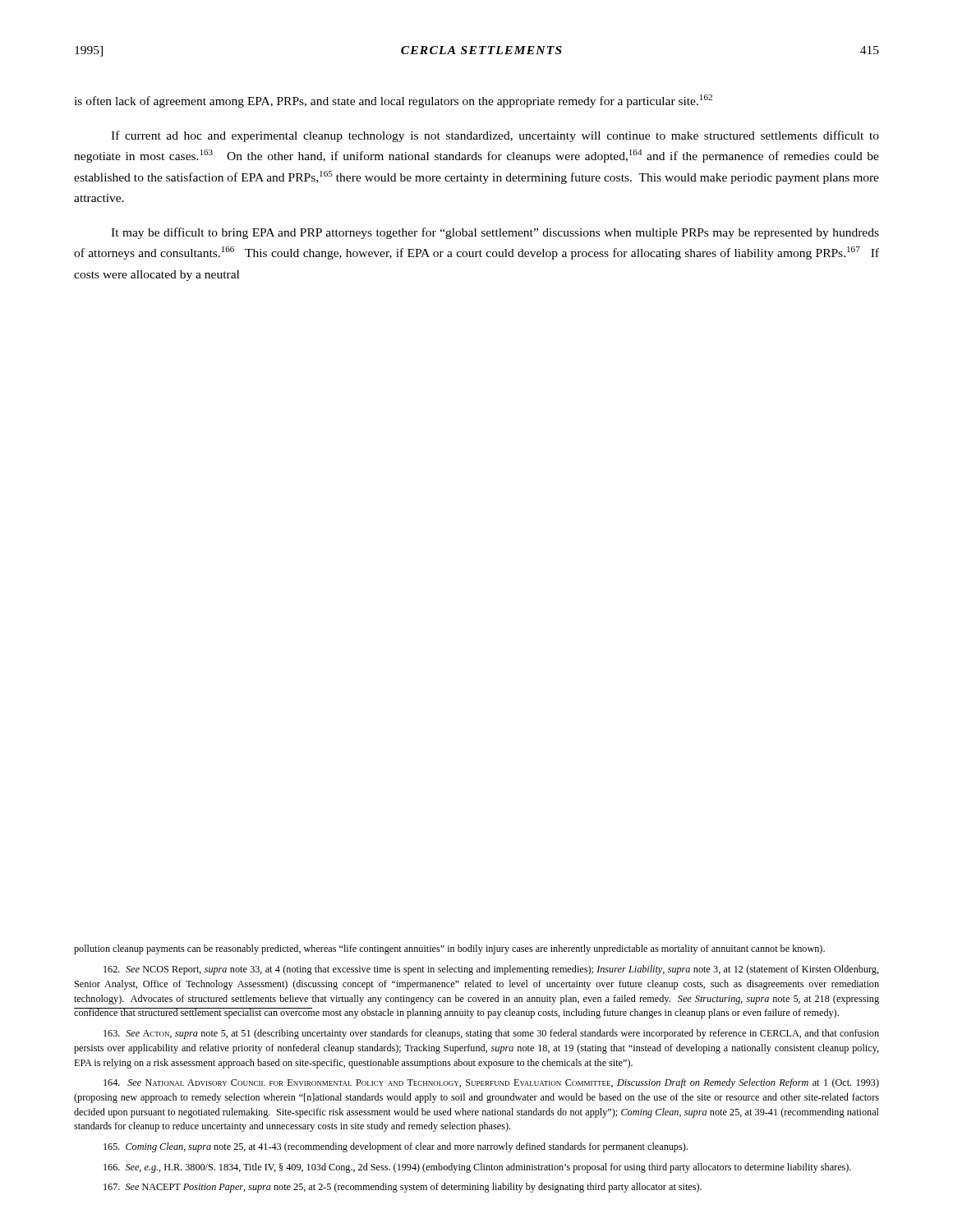Find the passage starting "See National Advisory Council for Environmental Policy and"
The image size is (953, 1232).
476,1104
